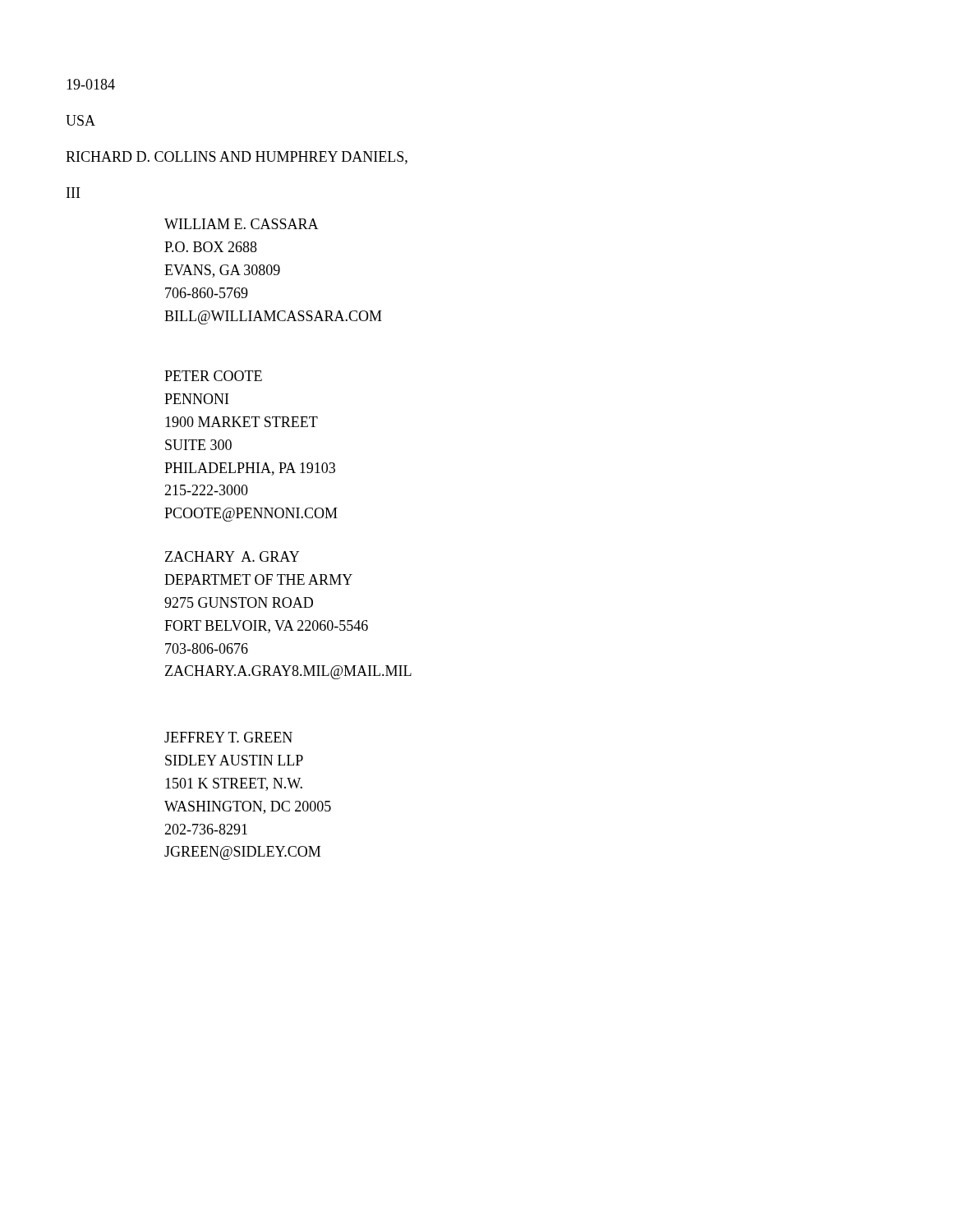Click the passage that begins "ZACHARY A. GRAY DEPARTMET OF THE ARMY 9275"
Image resolution: width=953 pixels, height=1232 pixels.
click(288, 615)
